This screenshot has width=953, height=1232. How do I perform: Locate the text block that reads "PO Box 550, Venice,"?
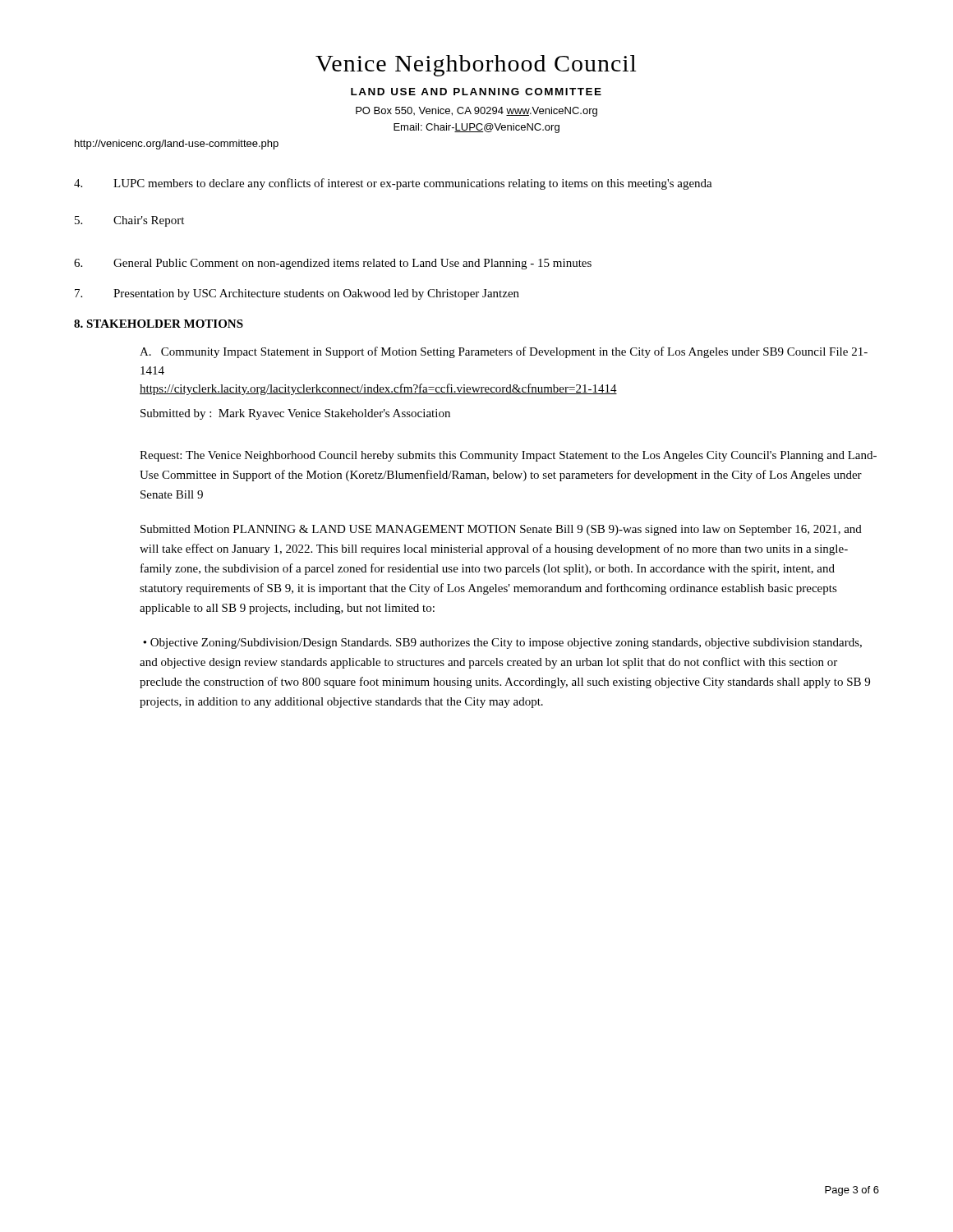point(476,119)
